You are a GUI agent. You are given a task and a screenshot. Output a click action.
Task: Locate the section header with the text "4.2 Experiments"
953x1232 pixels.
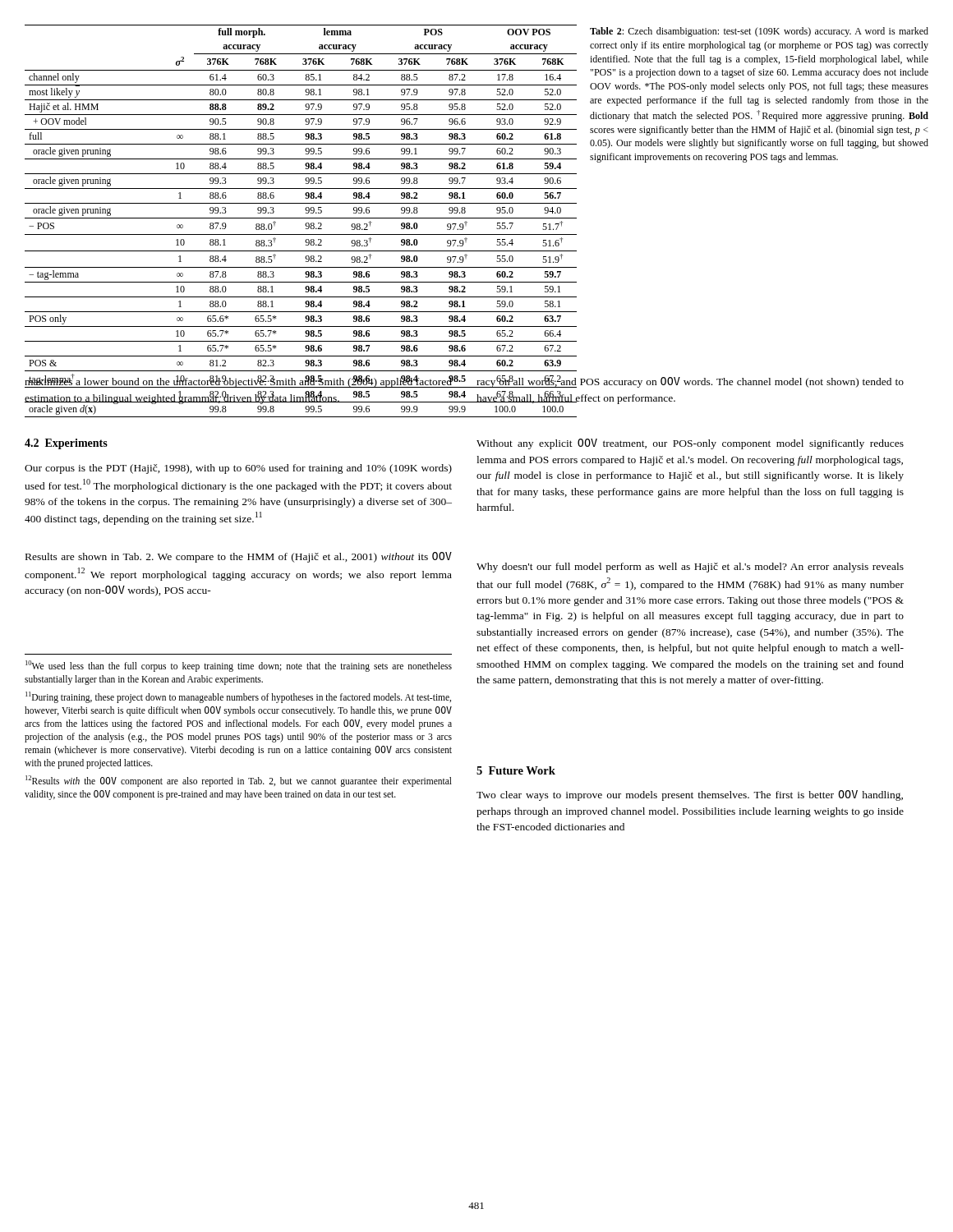click(66, 443)
